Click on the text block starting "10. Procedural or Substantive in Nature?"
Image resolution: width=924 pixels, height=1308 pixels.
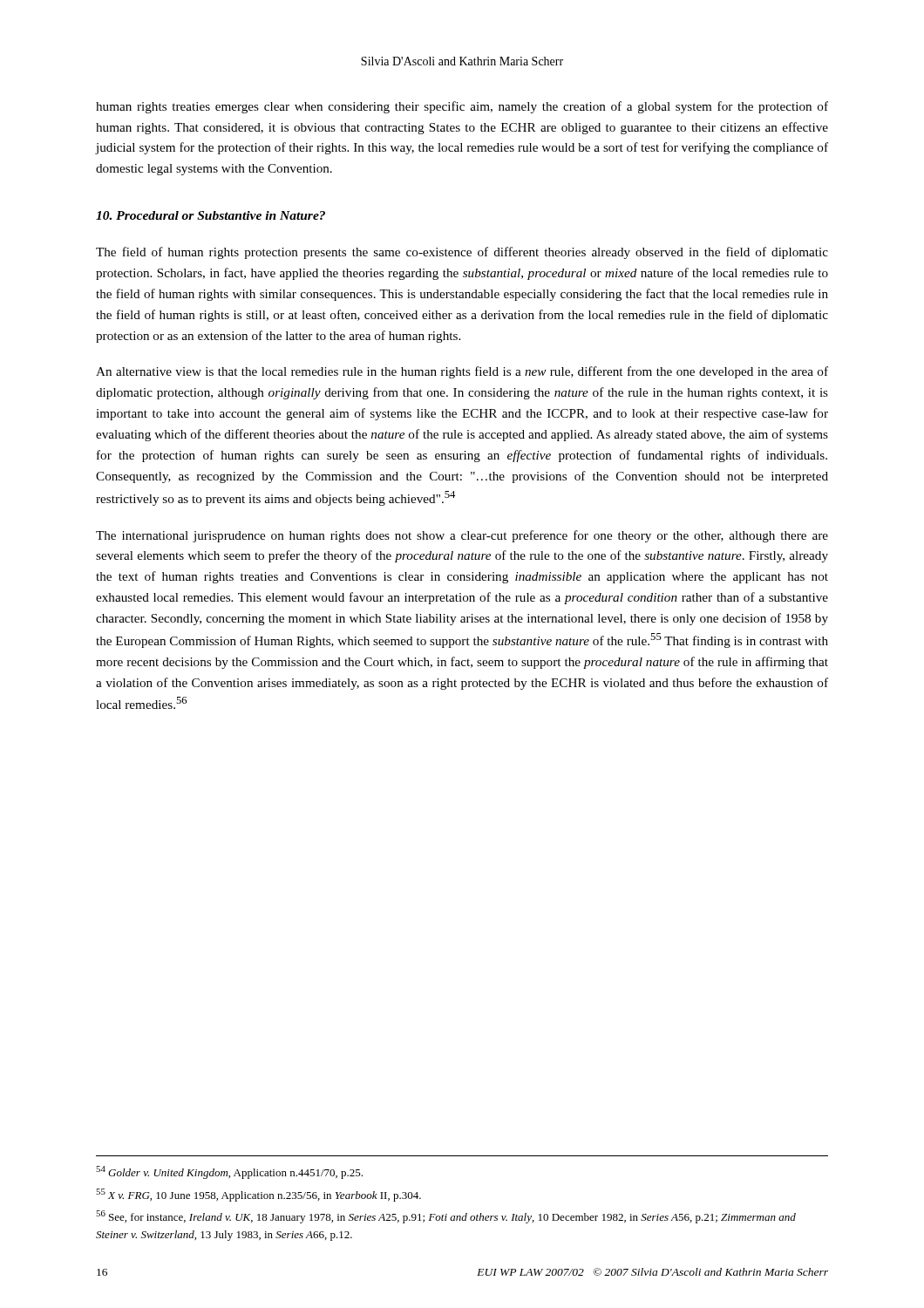(x=211, y=215)
